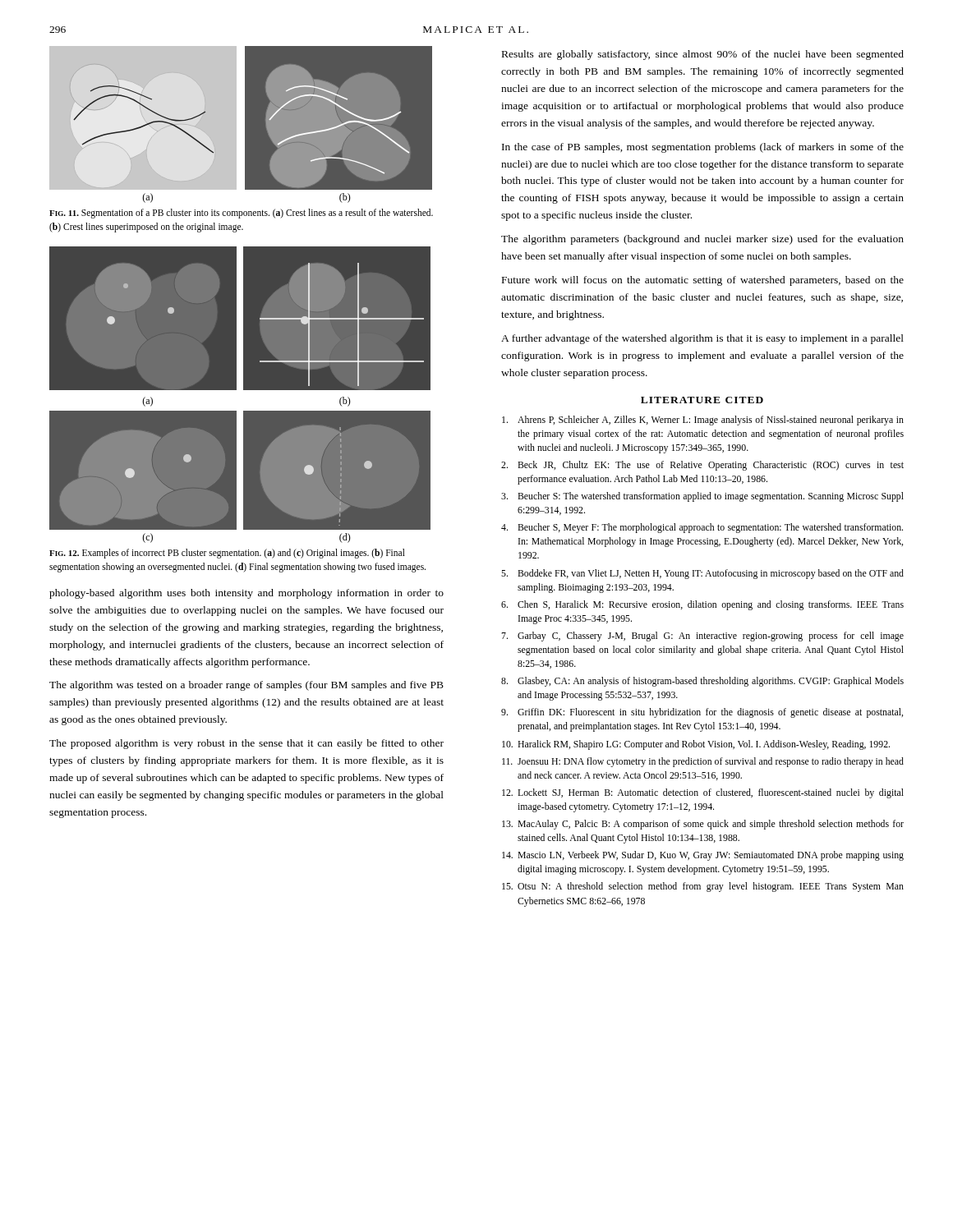Image resolution: width=953 pixels, height=1232 pixels.
Task: Point to the text starting "Ahrens P, Schleicher A,"
Action: [x=702, y=434]
